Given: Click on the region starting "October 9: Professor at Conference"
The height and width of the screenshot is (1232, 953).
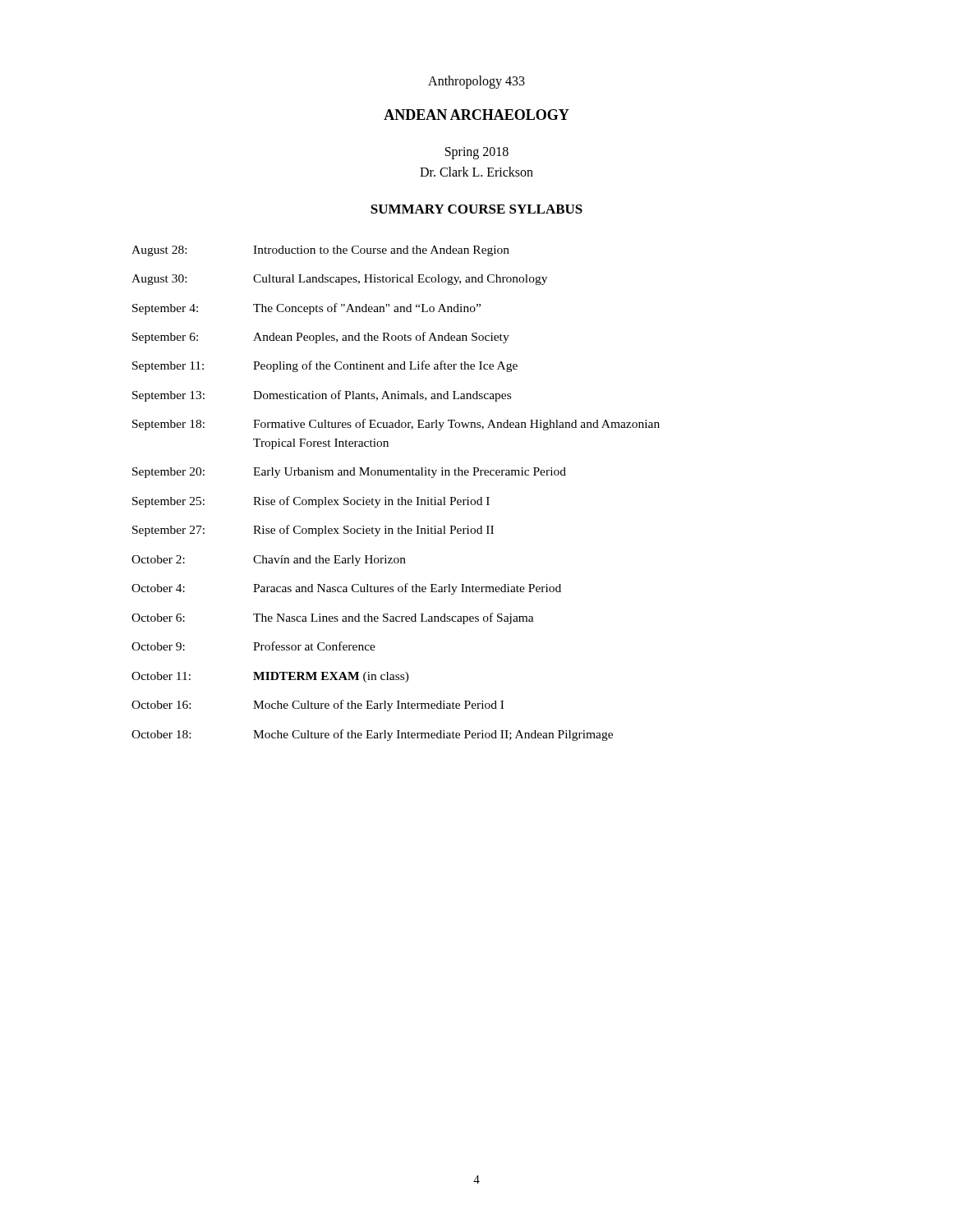Looking at the screenshot, I should pyautogui.click(x=253, y=646).
